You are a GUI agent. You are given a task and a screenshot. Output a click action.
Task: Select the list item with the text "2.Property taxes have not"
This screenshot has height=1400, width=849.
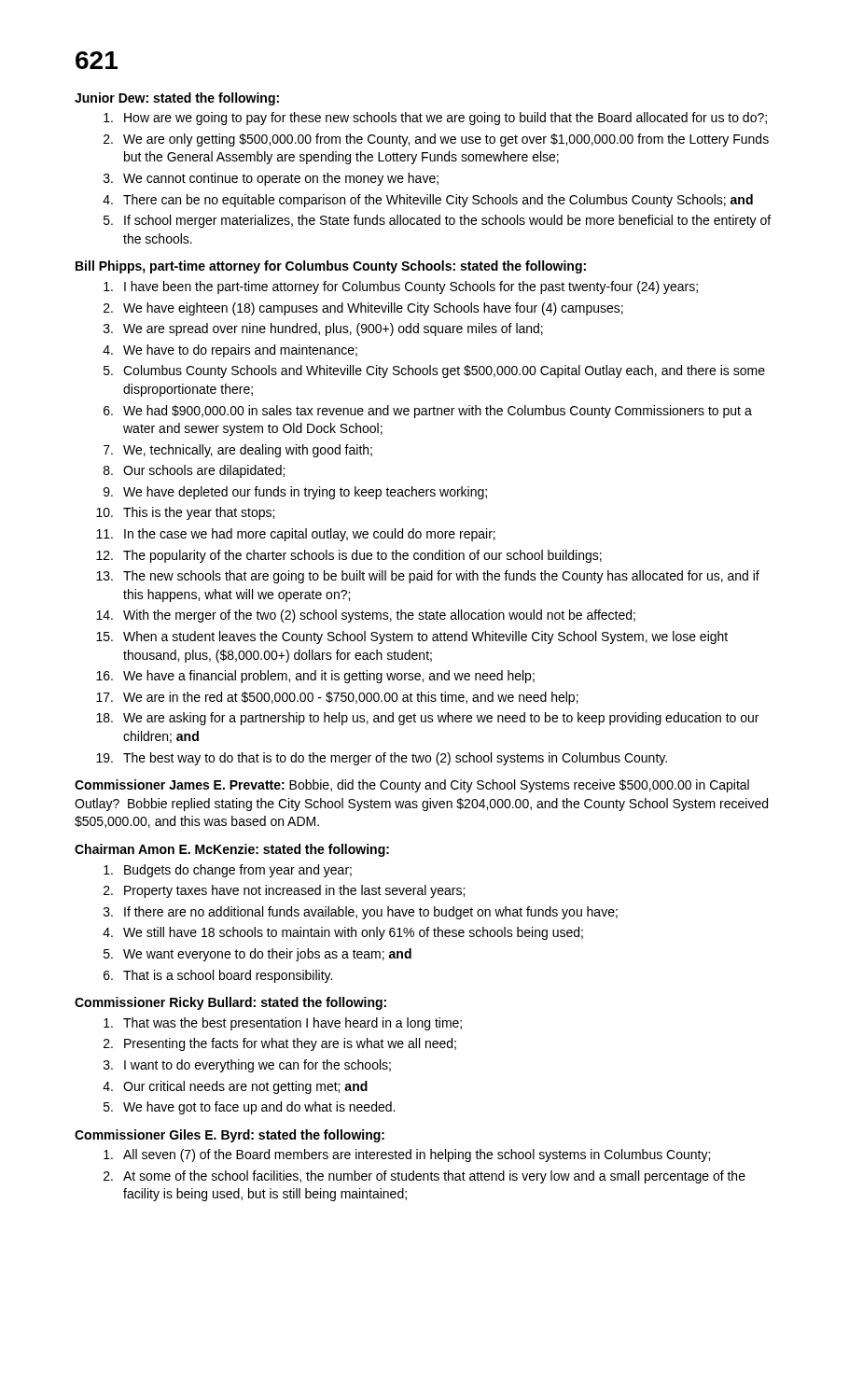pos(424,891)
